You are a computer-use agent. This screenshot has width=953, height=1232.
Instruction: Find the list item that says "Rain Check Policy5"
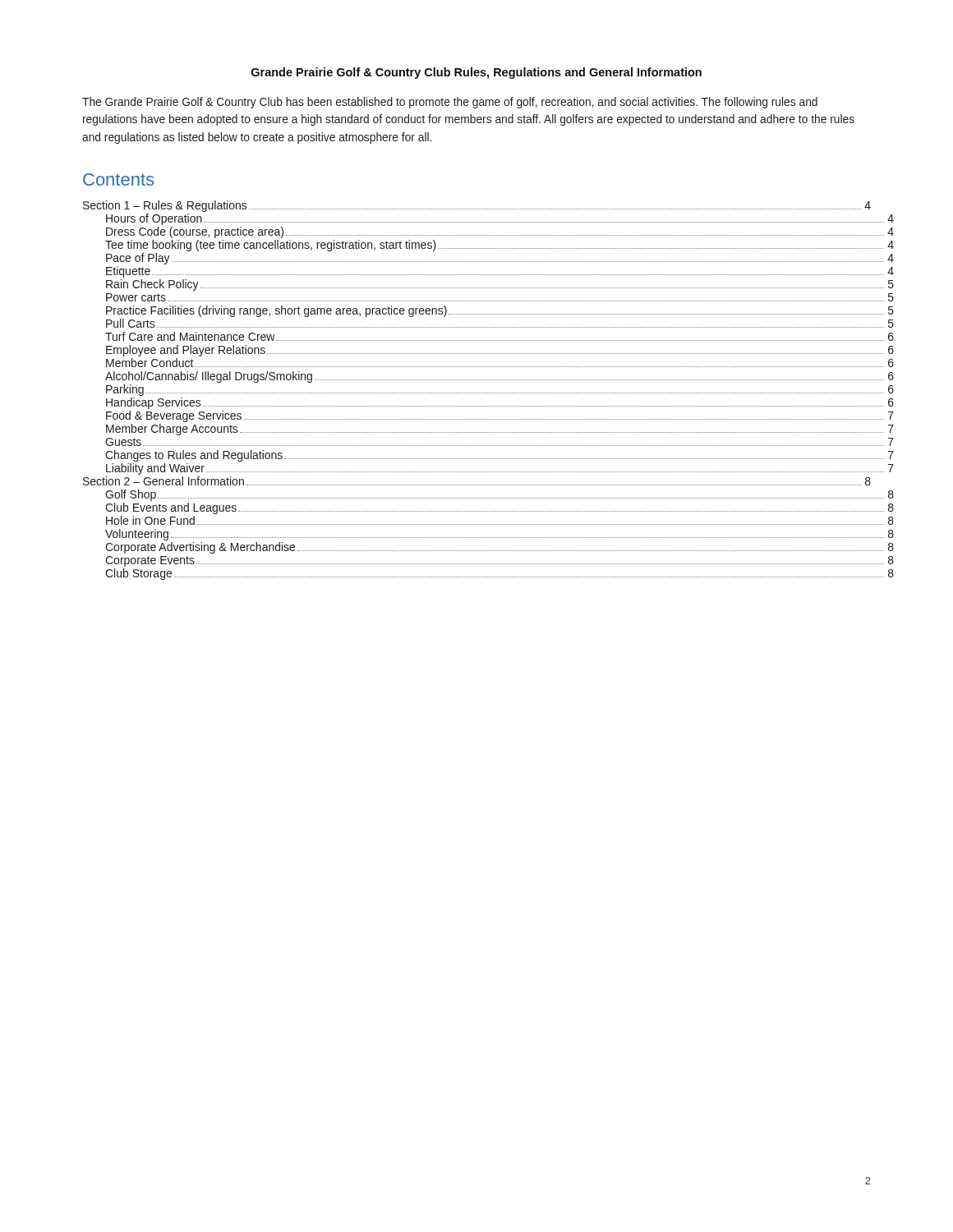[499, 284]
